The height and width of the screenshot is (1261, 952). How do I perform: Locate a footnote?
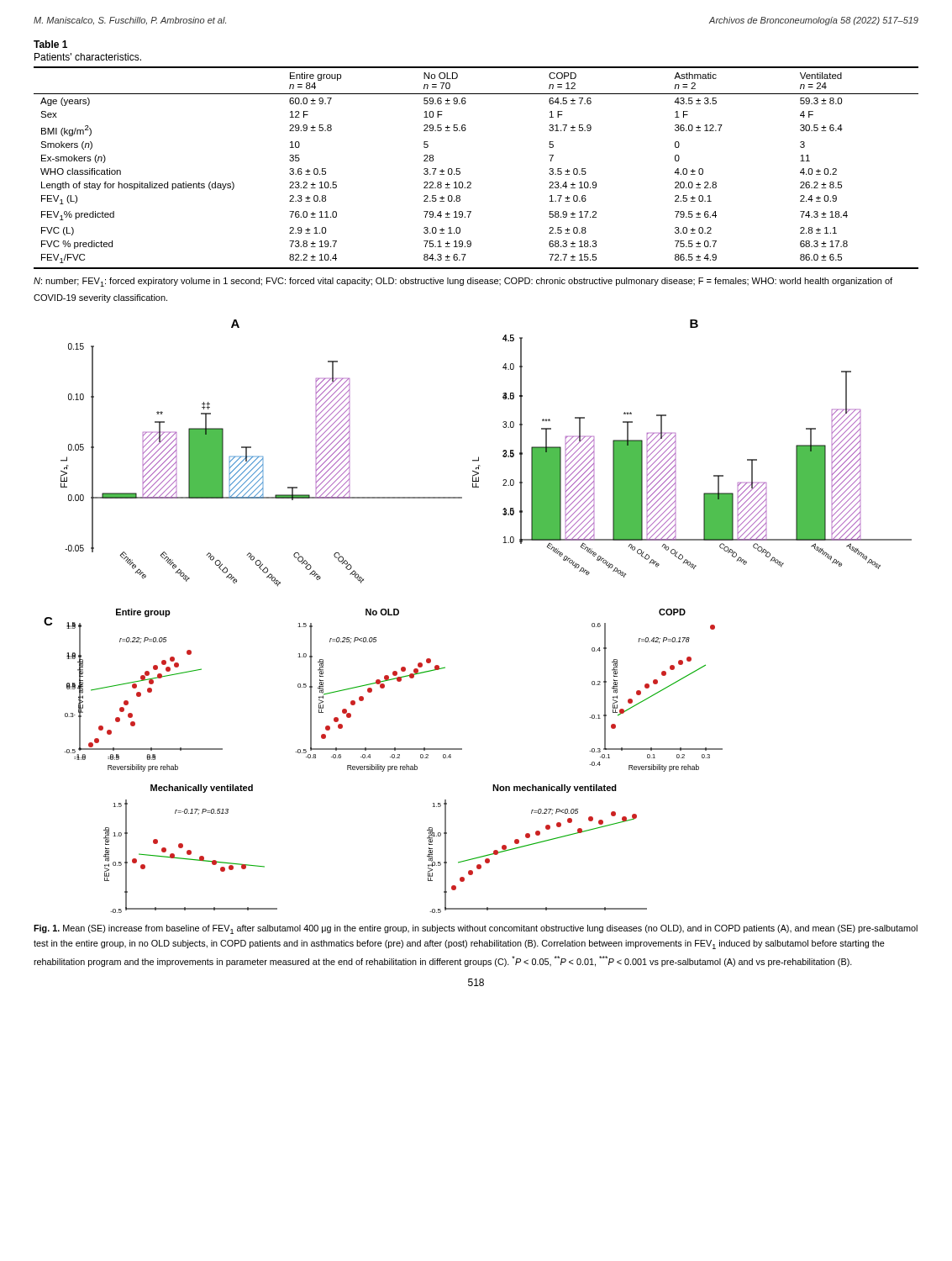[x=463, y=289]
